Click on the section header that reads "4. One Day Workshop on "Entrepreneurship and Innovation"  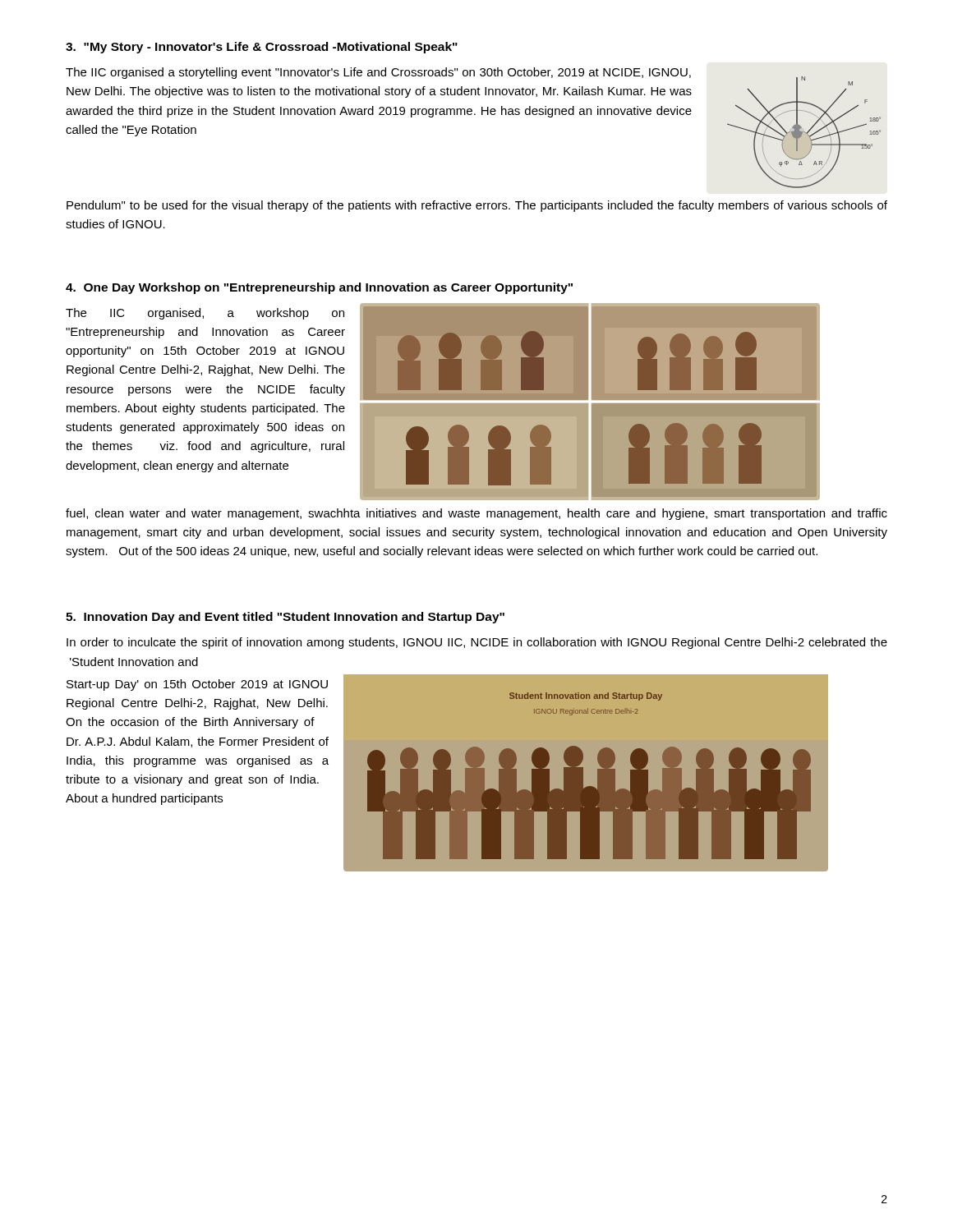[x=320, y=287]
